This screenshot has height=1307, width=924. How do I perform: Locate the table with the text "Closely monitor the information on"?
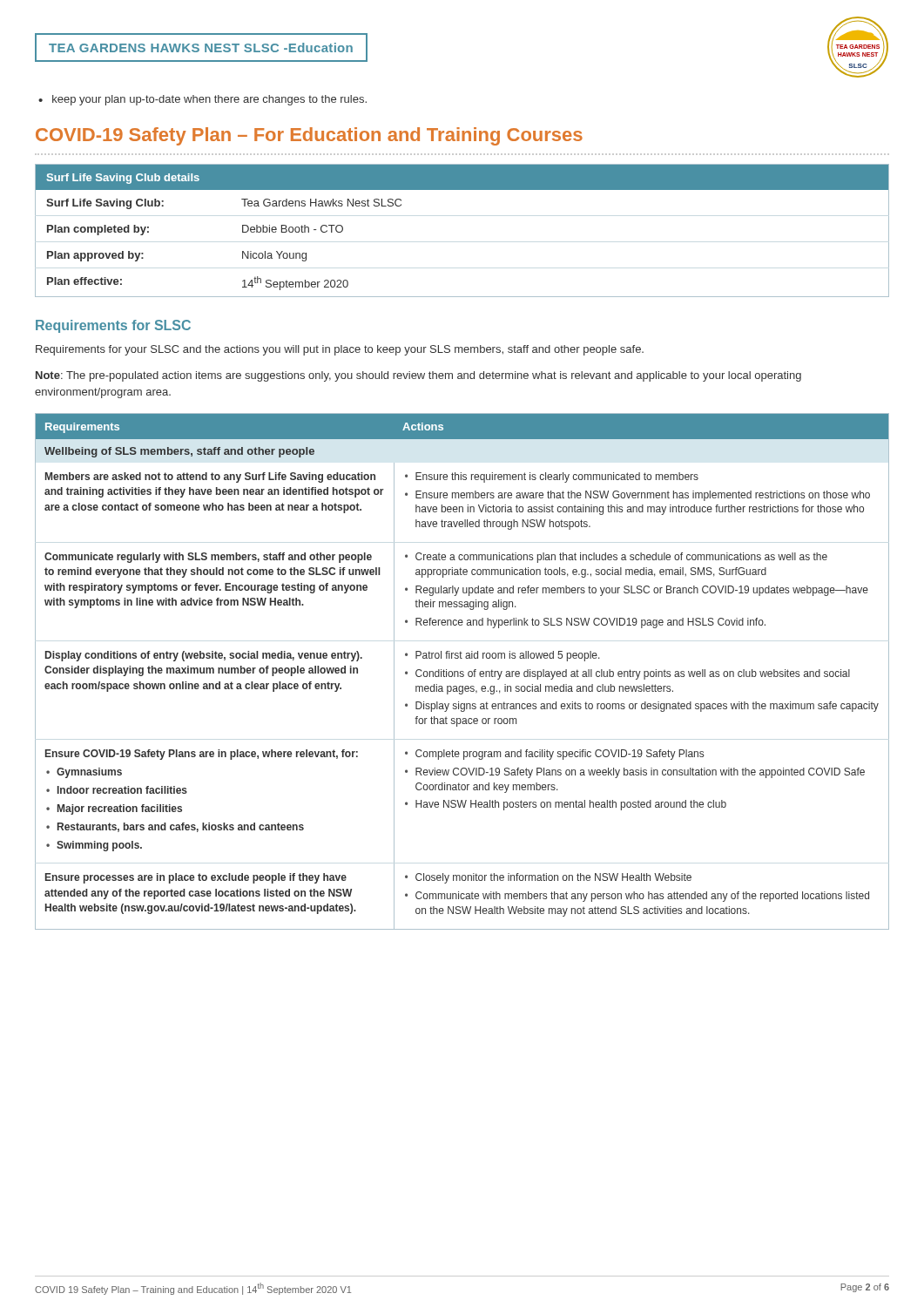pos(462,671)
